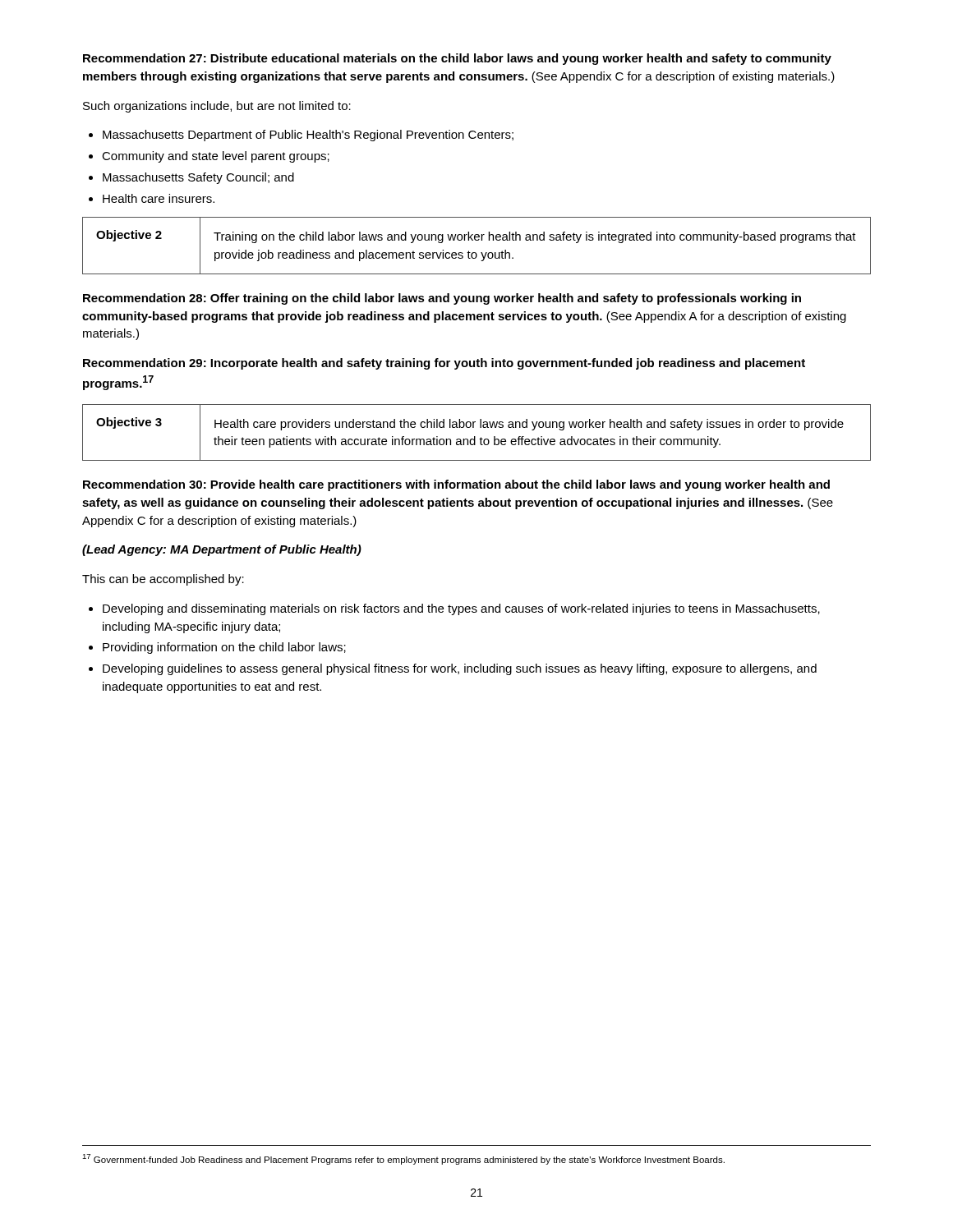Find the passage starting "This can be accomplished by:"
This screenshot has height=1232, width=953.
click(x=163, y=579)
